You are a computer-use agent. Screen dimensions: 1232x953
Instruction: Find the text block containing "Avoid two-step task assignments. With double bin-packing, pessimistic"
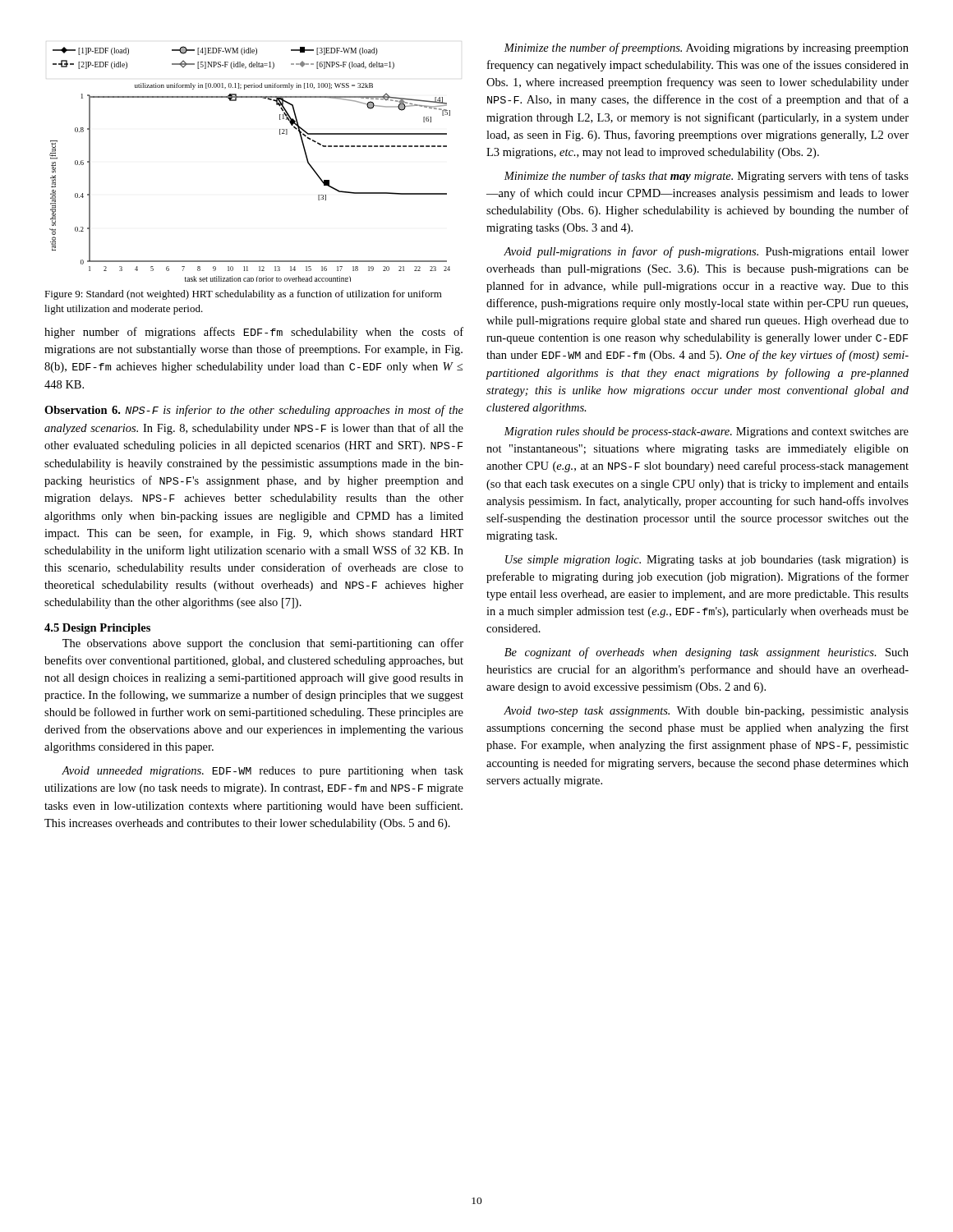coord(697,746)
